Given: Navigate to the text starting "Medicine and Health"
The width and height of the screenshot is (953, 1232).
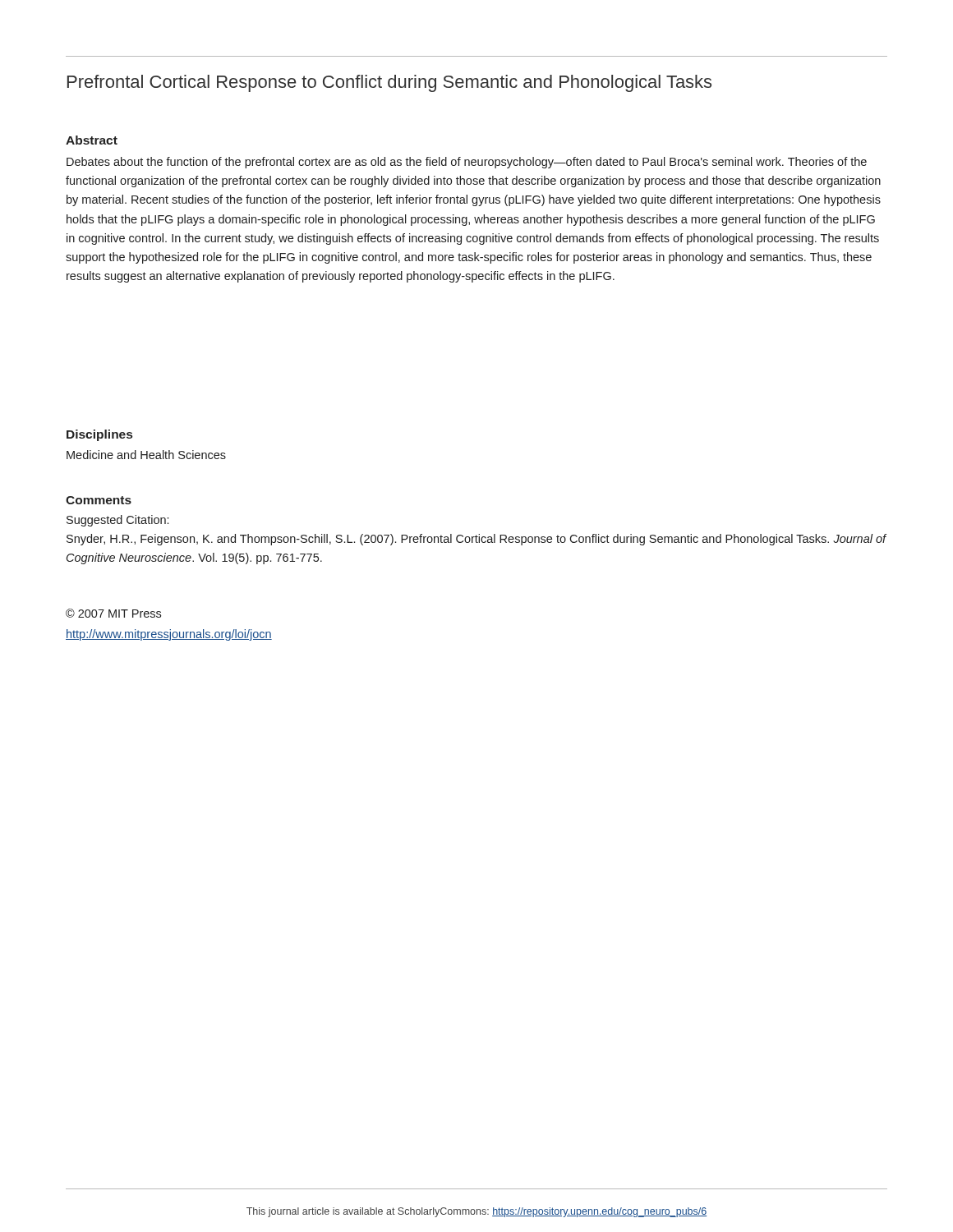Looking at the screenshot, I should 146,455.
